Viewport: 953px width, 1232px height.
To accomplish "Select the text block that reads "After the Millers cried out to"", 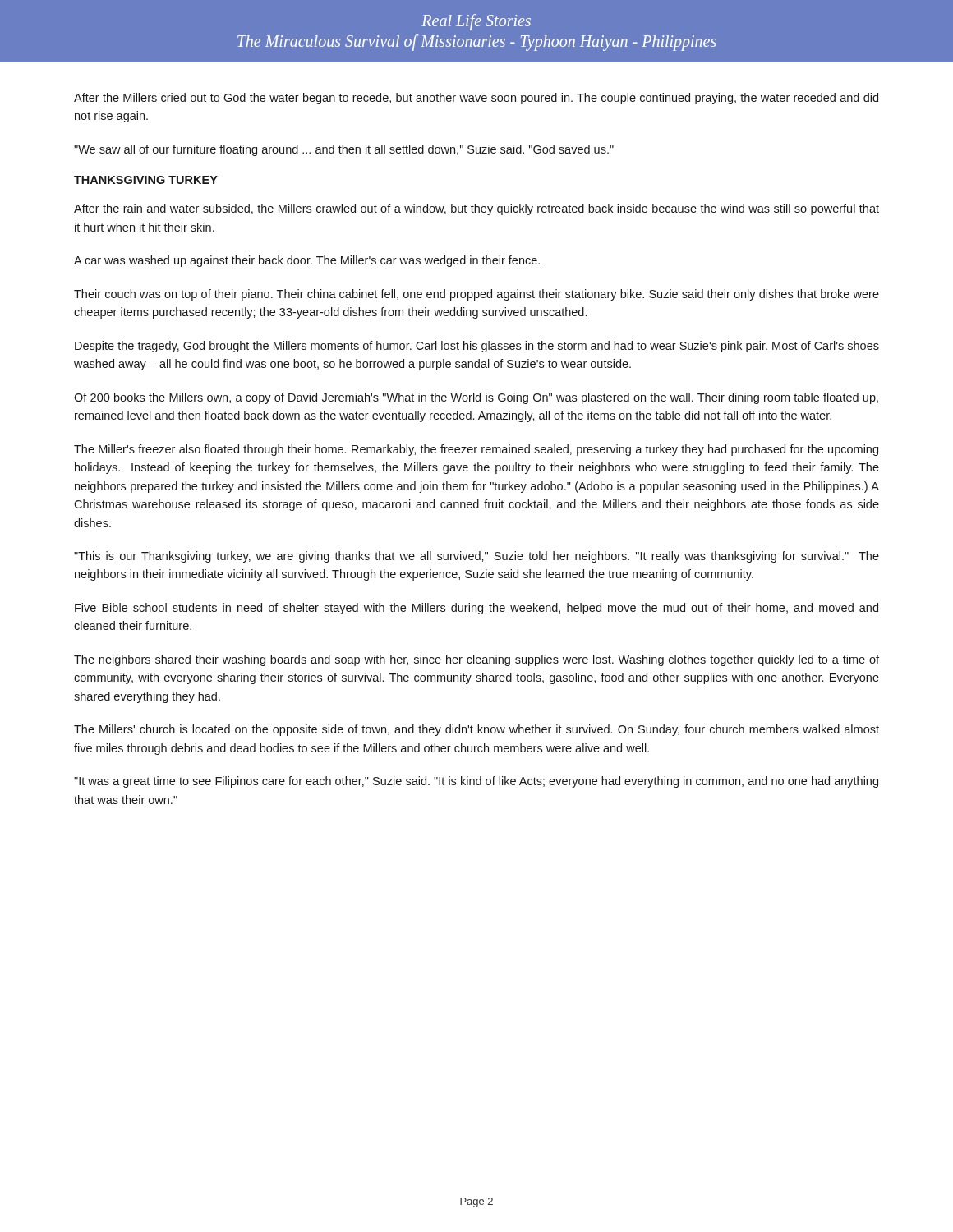I will point(476,107).
